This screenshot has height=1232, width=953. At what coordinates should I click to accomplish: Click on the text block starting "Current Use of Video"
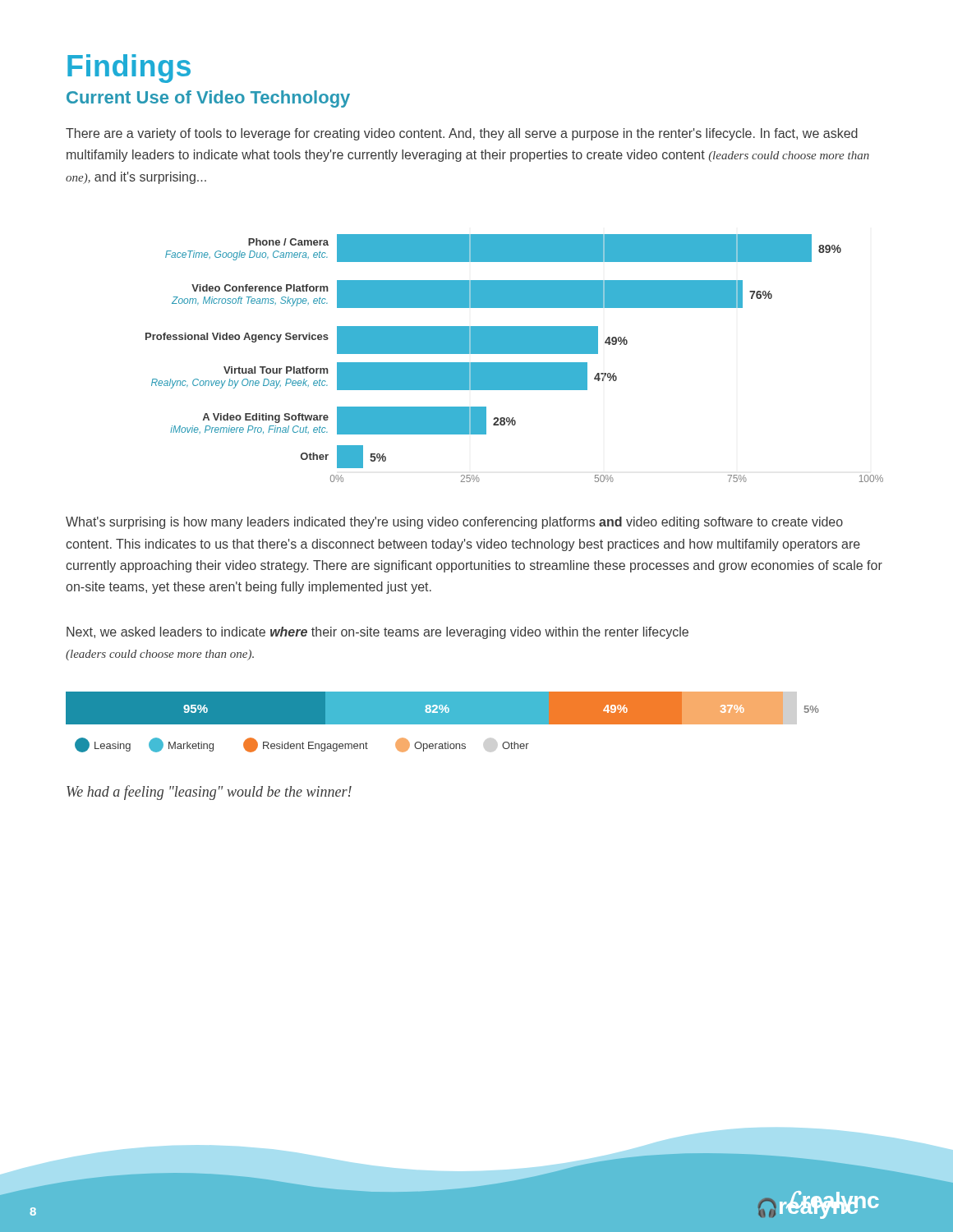pyautogui.click(x=208, y=97)
